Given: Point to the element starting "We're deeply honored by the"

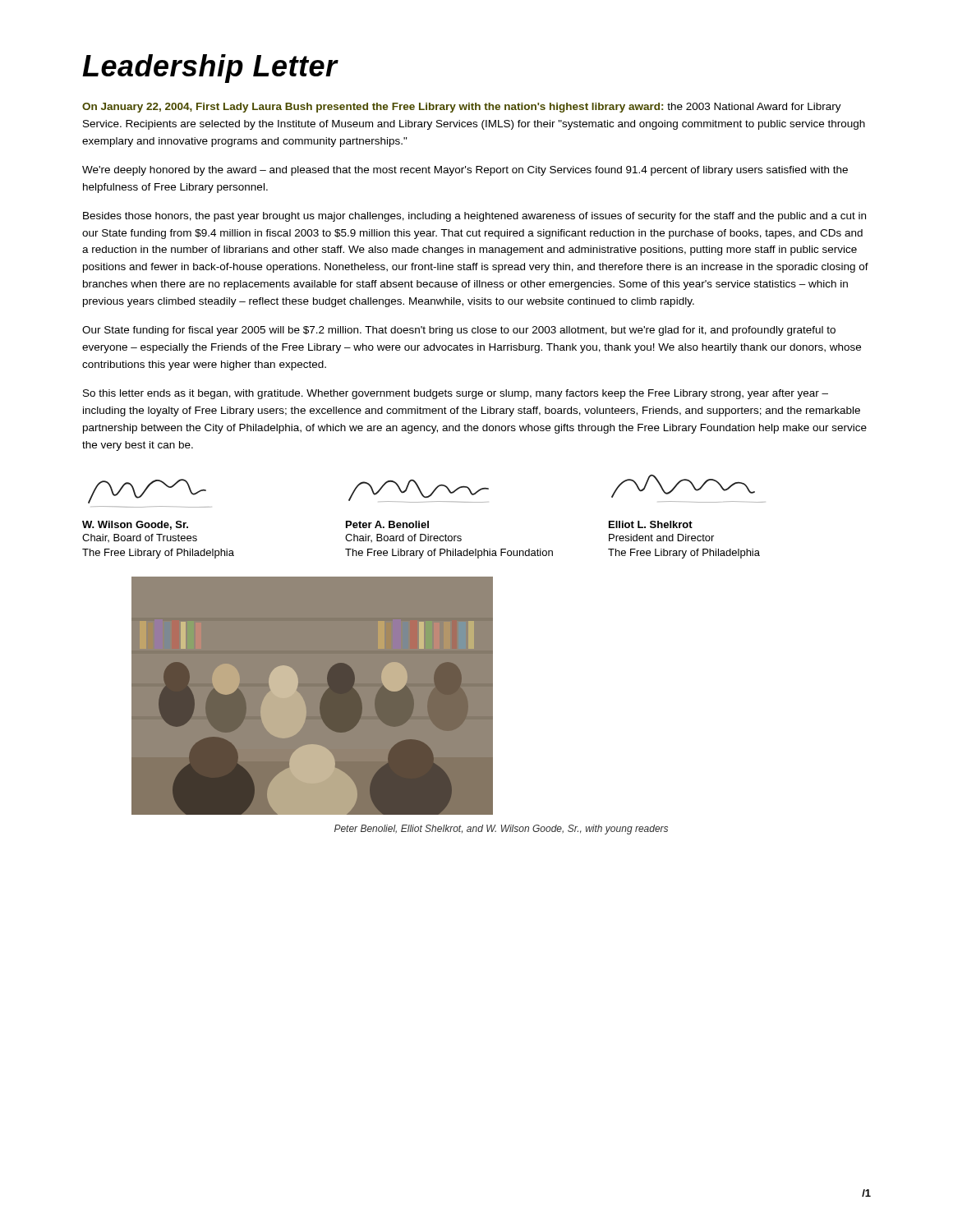Looking at the screenshot, I should (465, 178).
